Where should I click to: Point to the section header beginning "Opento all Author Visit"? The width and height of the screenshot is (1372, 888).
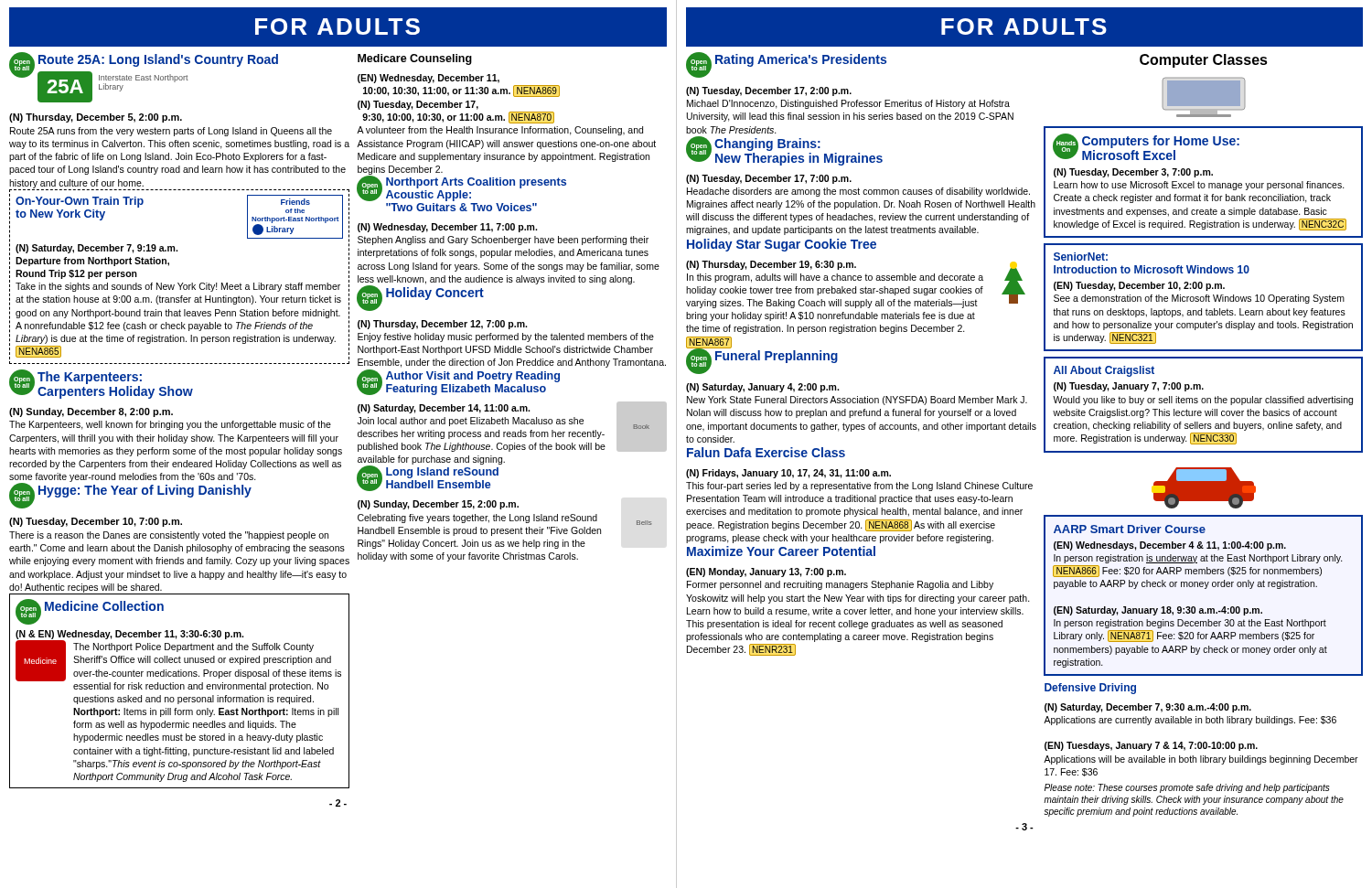coord(512,382)
